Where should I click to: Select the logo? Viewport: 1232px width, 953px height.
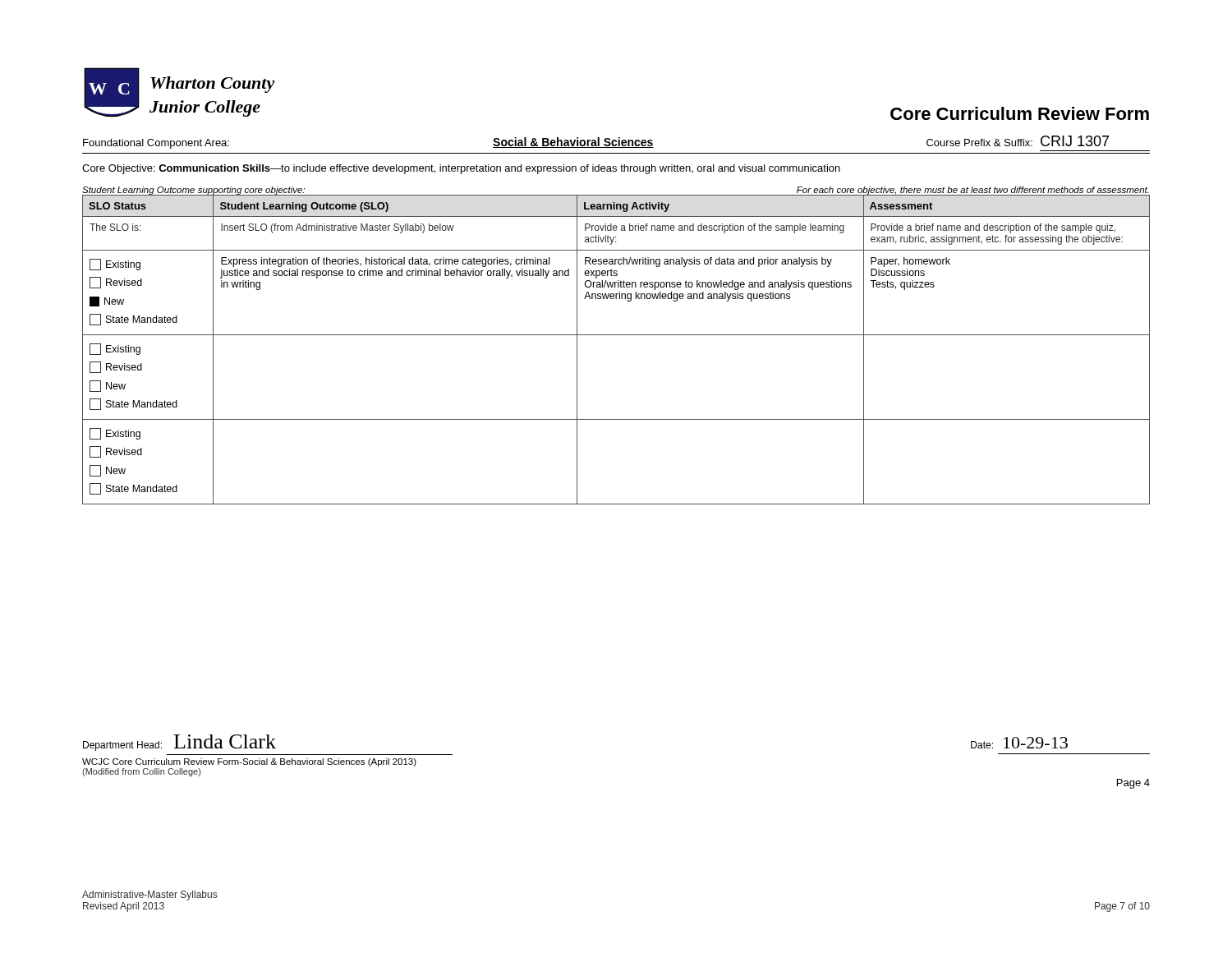pyautogui.click(x=178, y=95)
